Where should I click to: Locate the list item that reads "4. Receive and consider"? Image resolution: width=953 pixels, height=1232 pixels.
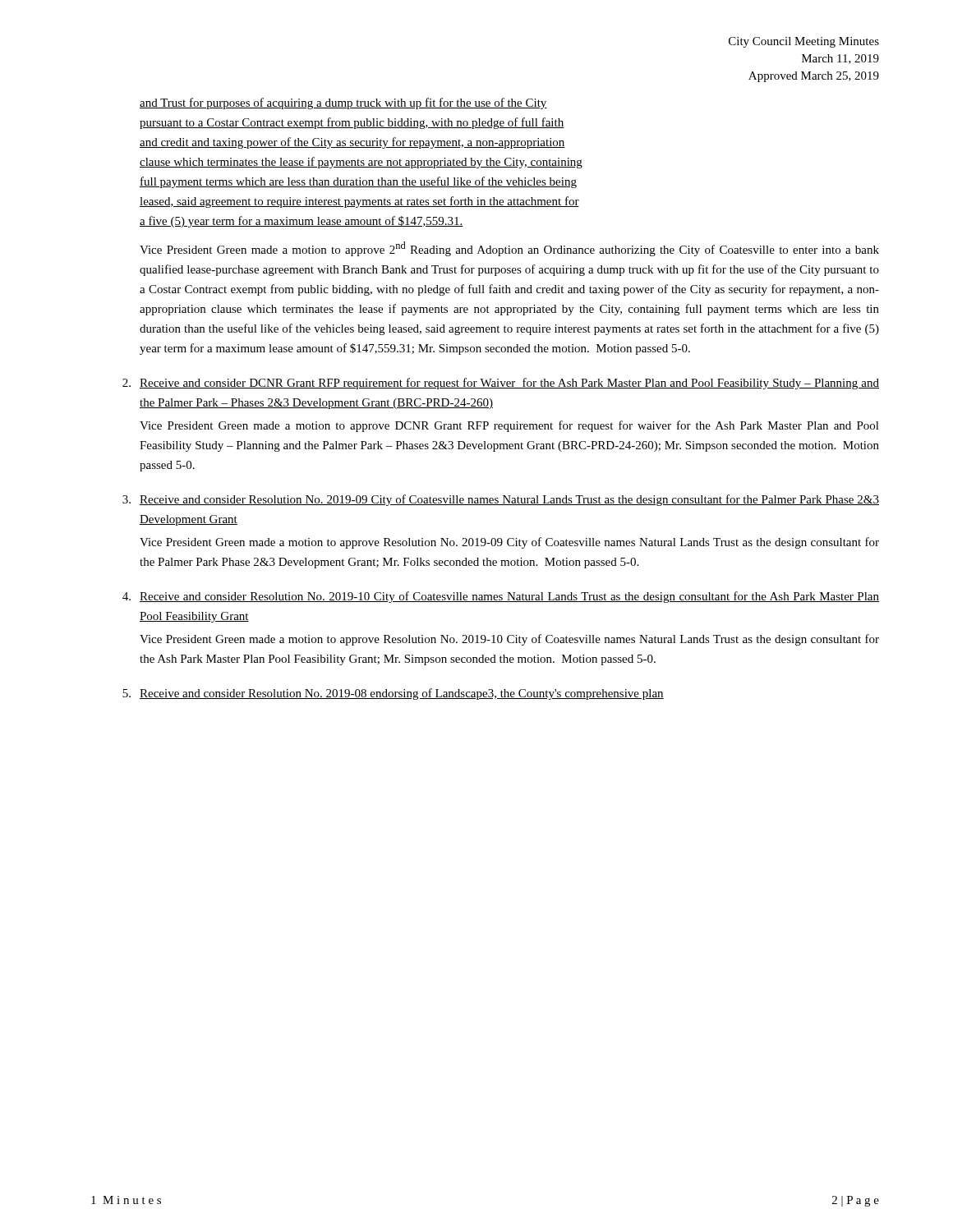[485, 628]
